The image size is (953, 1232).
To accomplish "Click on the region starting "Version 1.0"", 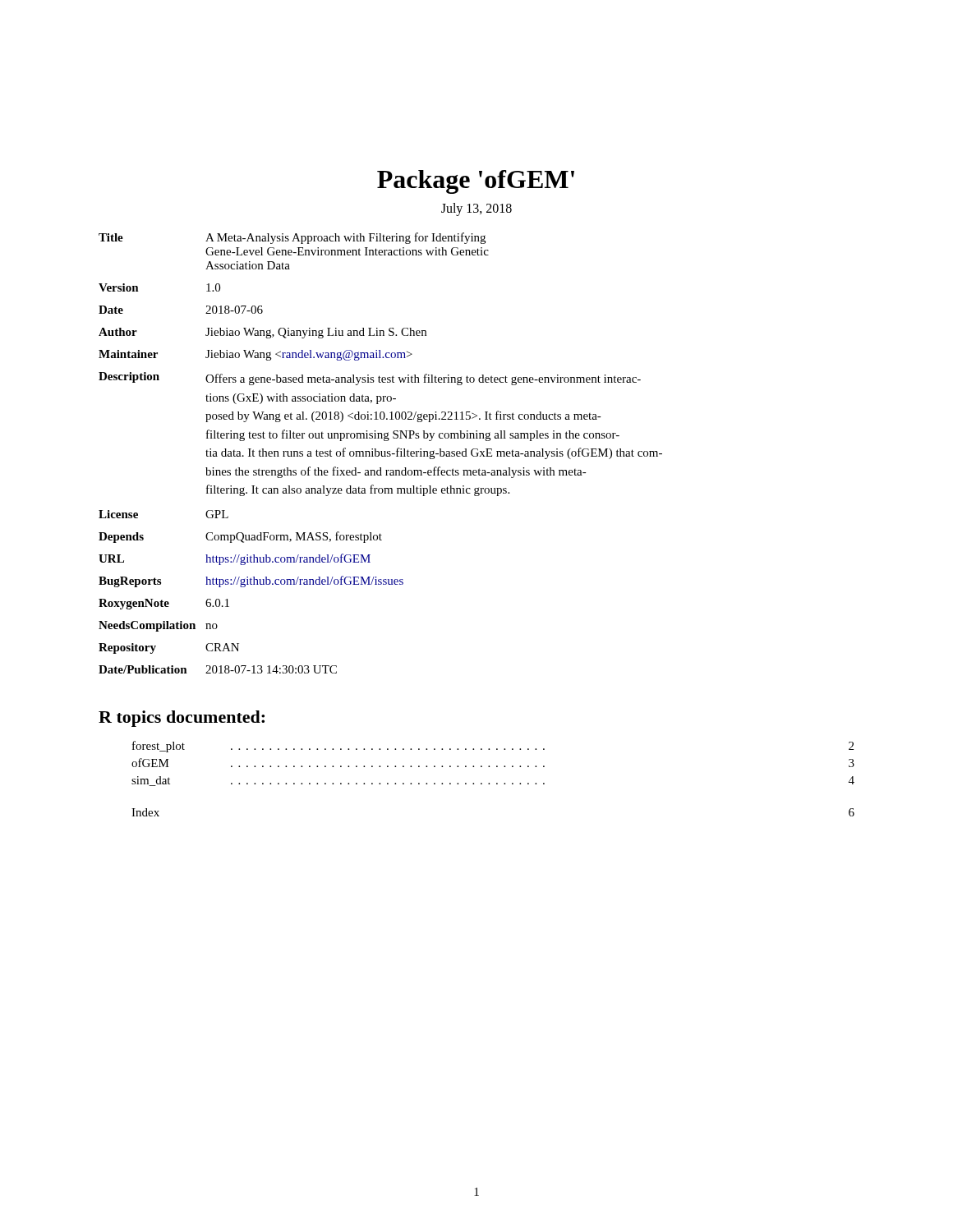I will pos(110,287).
